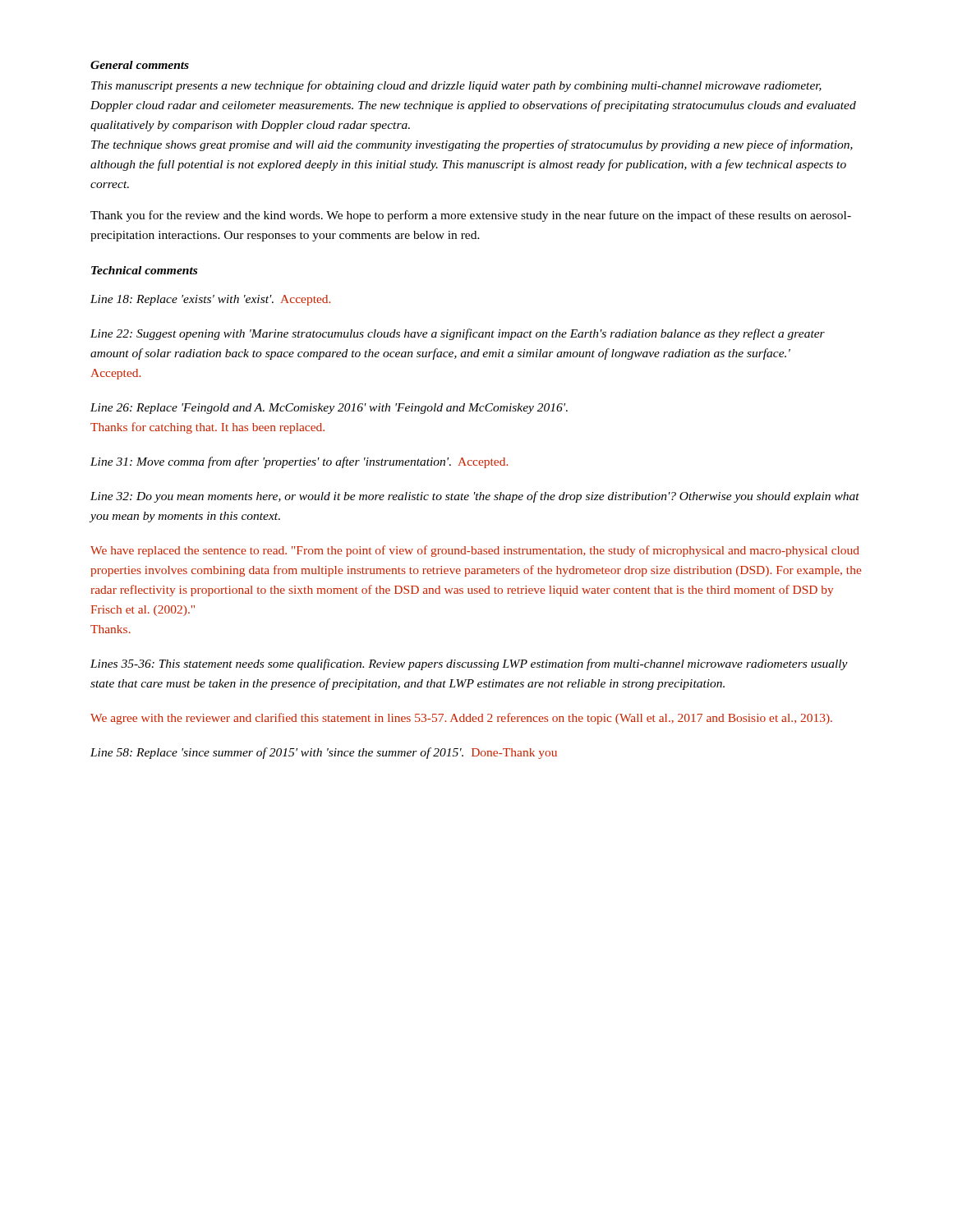Locate the element starting "Line 31: Move comma"
The height and width of the screenshot is (1232, 953).
pos(300,461)
